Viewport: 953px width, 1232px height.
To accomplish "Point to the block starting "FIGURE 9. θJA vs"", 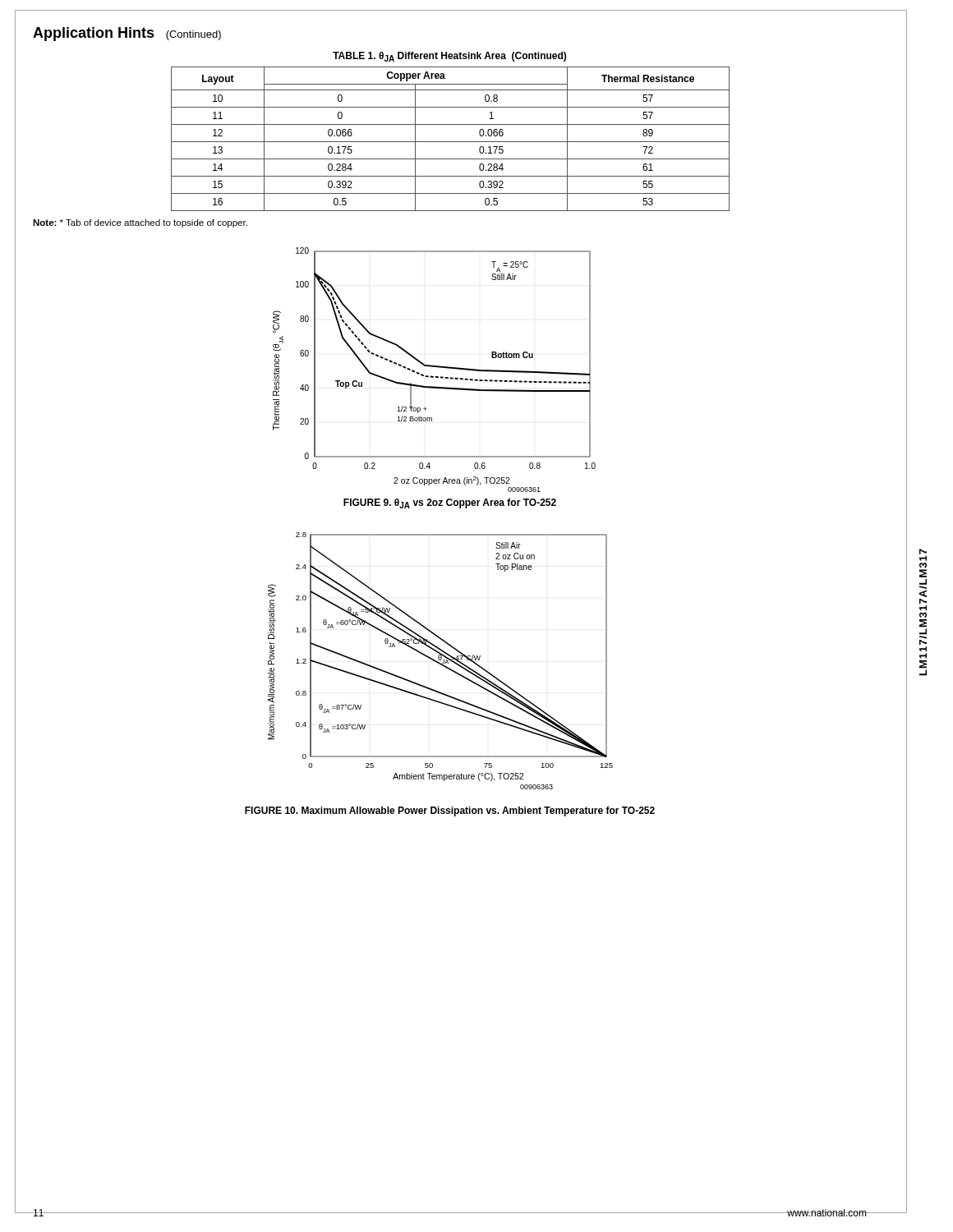I will [x=450, y=504].
